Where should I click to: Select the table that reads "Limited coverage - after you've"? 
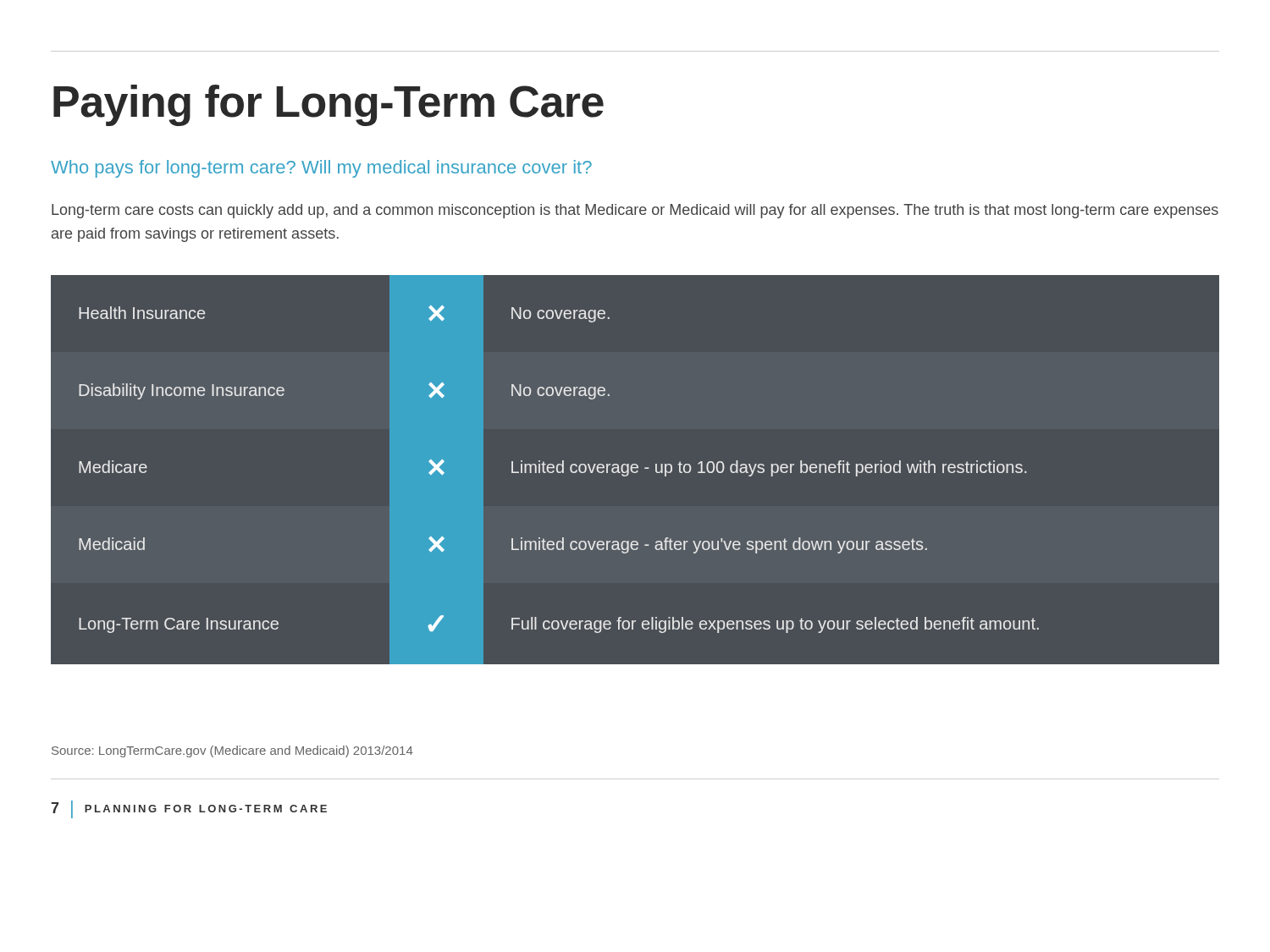pos(635,470)
